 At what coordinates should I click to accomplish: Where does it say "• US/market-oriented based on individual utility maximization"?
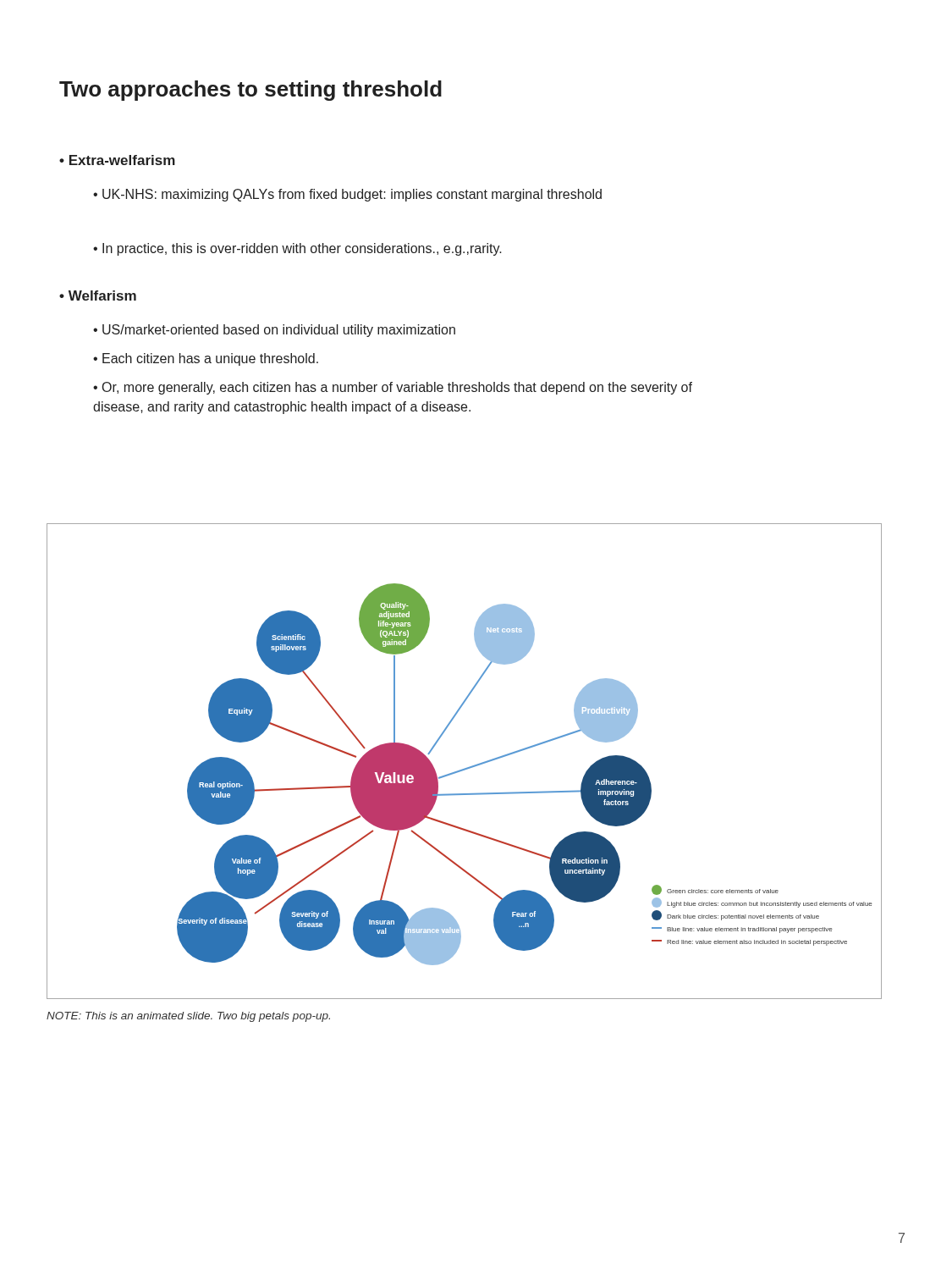point(275,330)
